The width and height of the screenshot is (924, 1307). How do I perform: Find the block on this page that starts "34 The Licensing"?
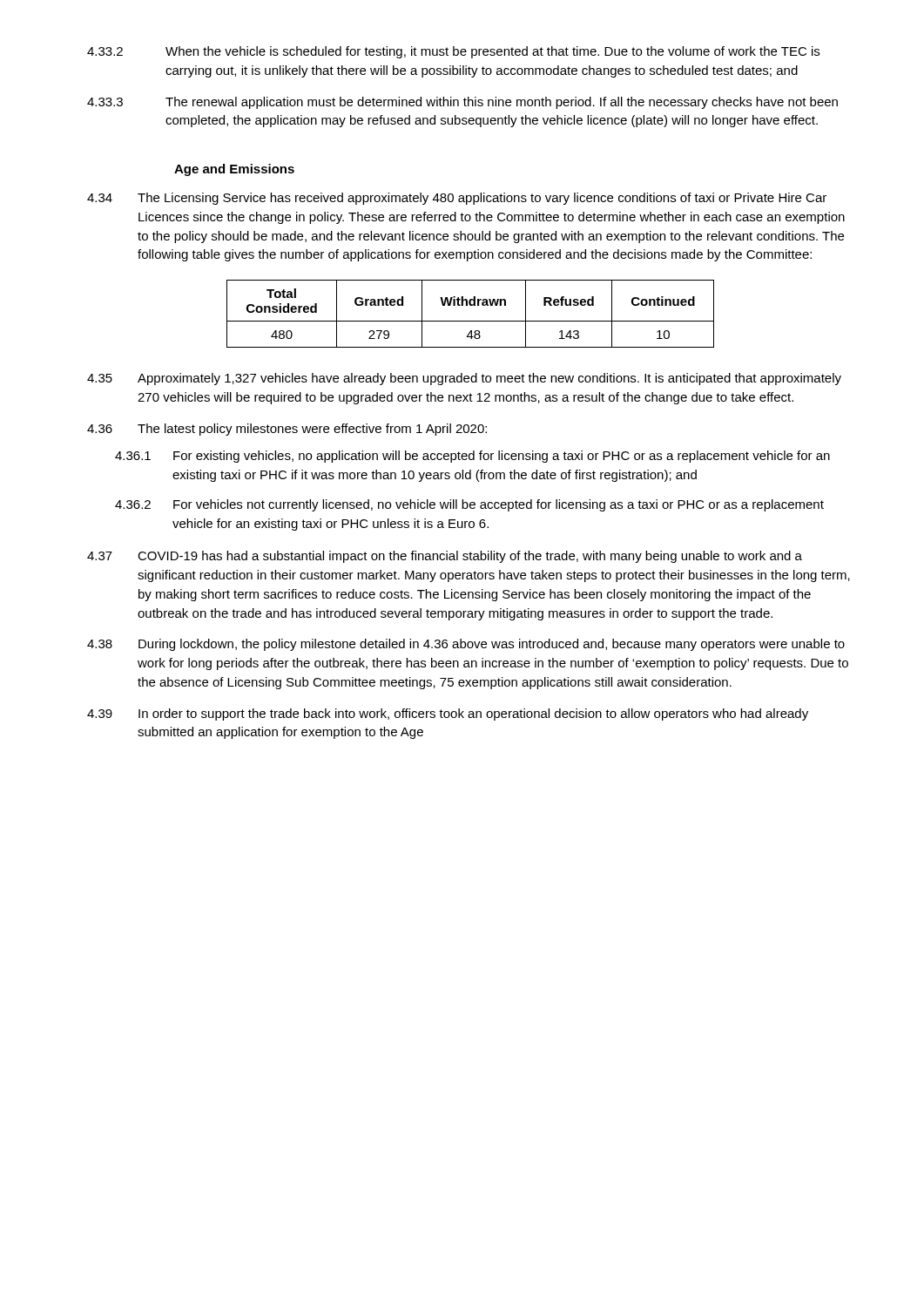pyautogui.click(x=470, y=226)
